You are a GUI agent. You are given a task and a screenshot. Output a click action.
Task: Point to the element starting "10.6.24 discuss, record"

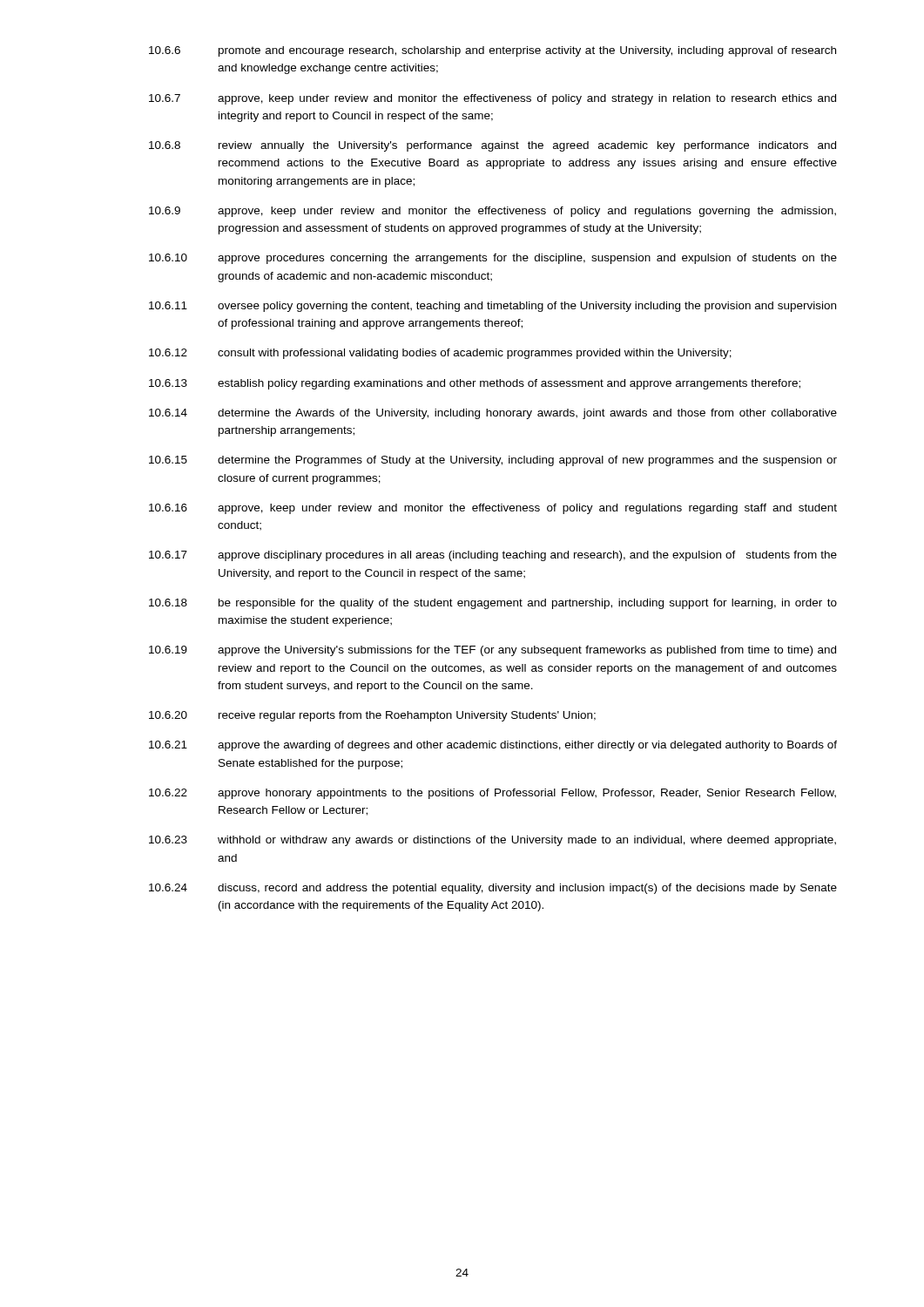click(x=492, y=897)
